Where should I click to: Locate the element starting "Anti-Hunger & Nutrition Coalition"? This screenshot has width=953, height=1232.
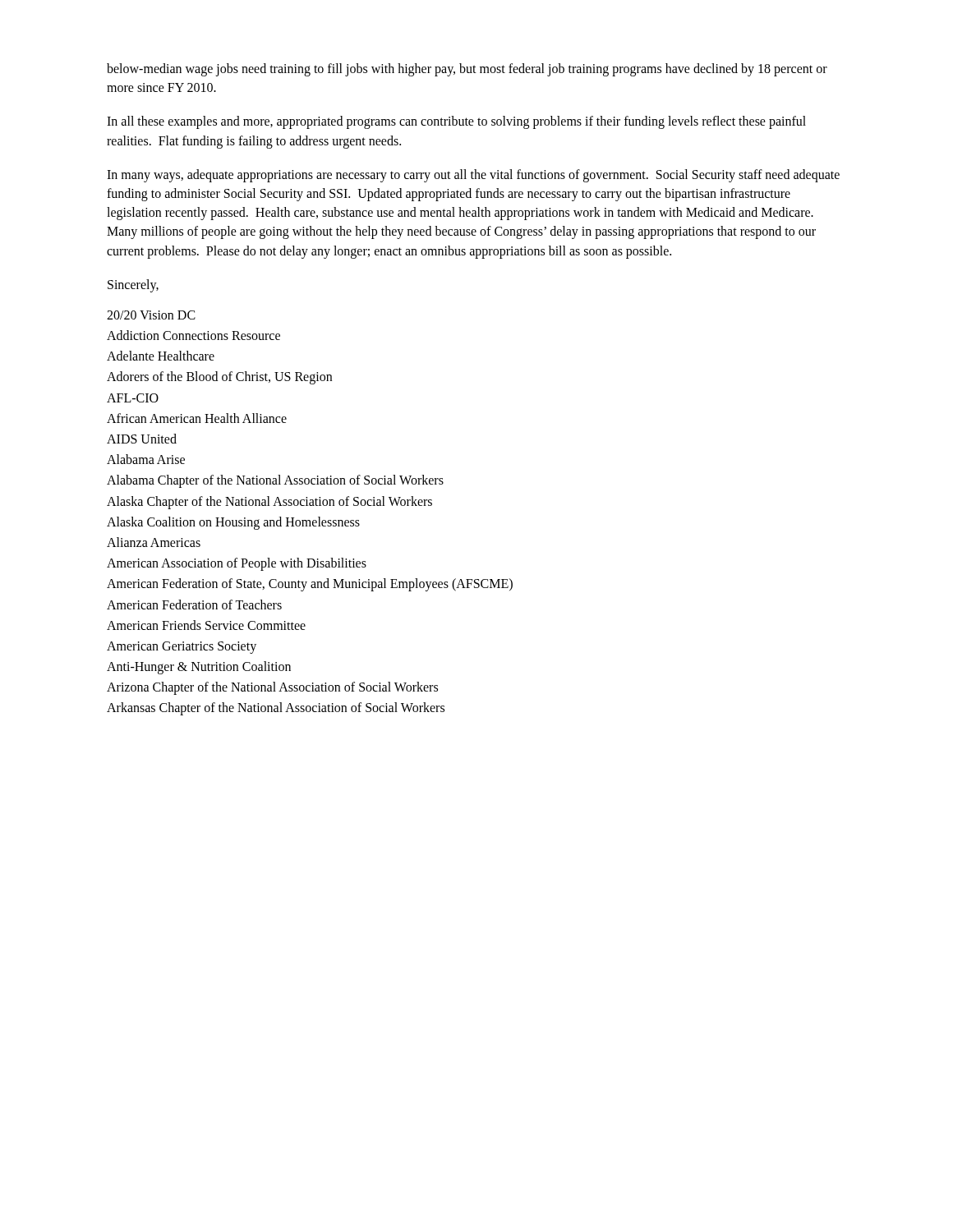click(199, 667)
